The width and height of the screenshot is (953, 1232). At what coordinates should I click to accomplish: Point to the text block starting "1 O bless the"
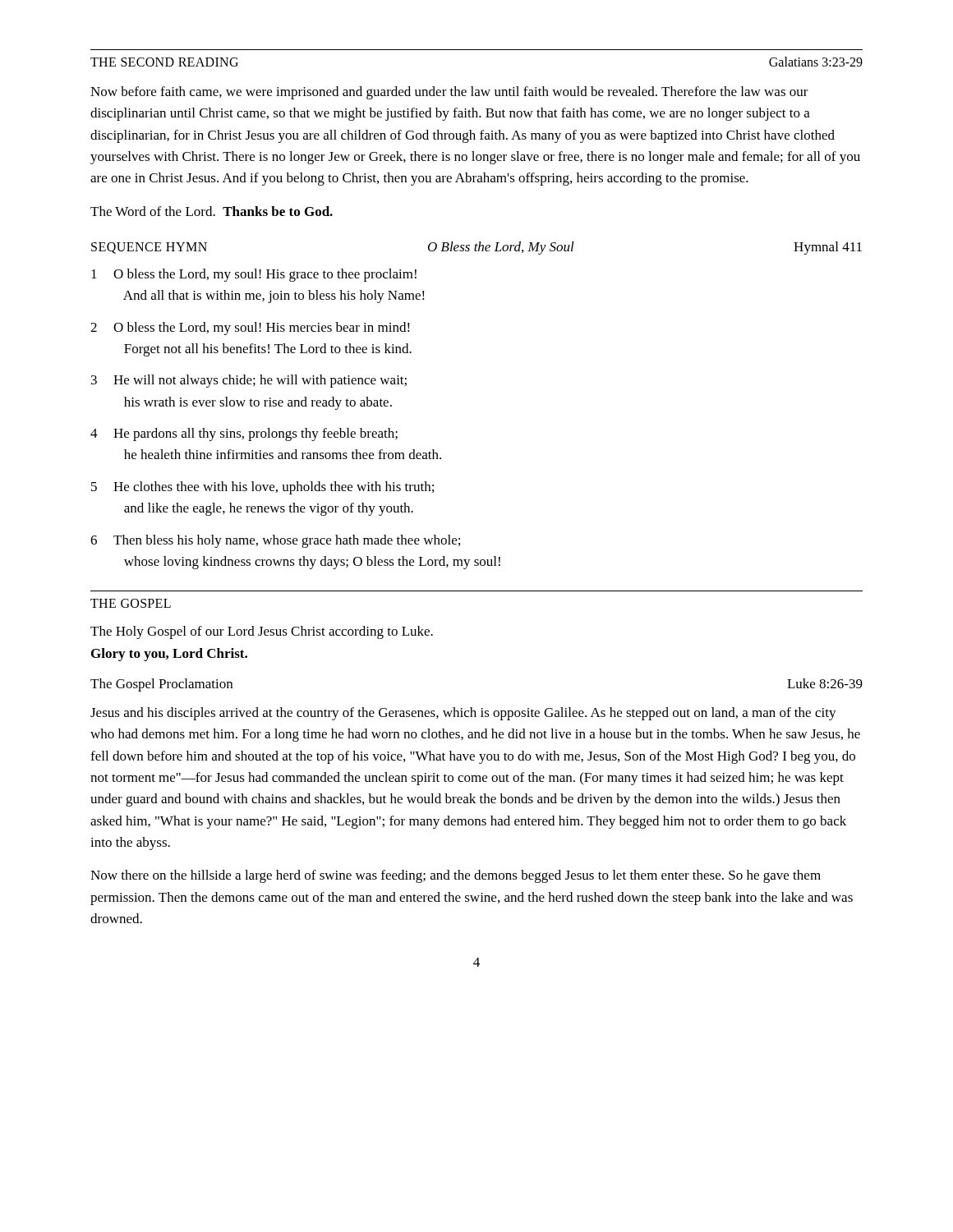tap(254, 275)
